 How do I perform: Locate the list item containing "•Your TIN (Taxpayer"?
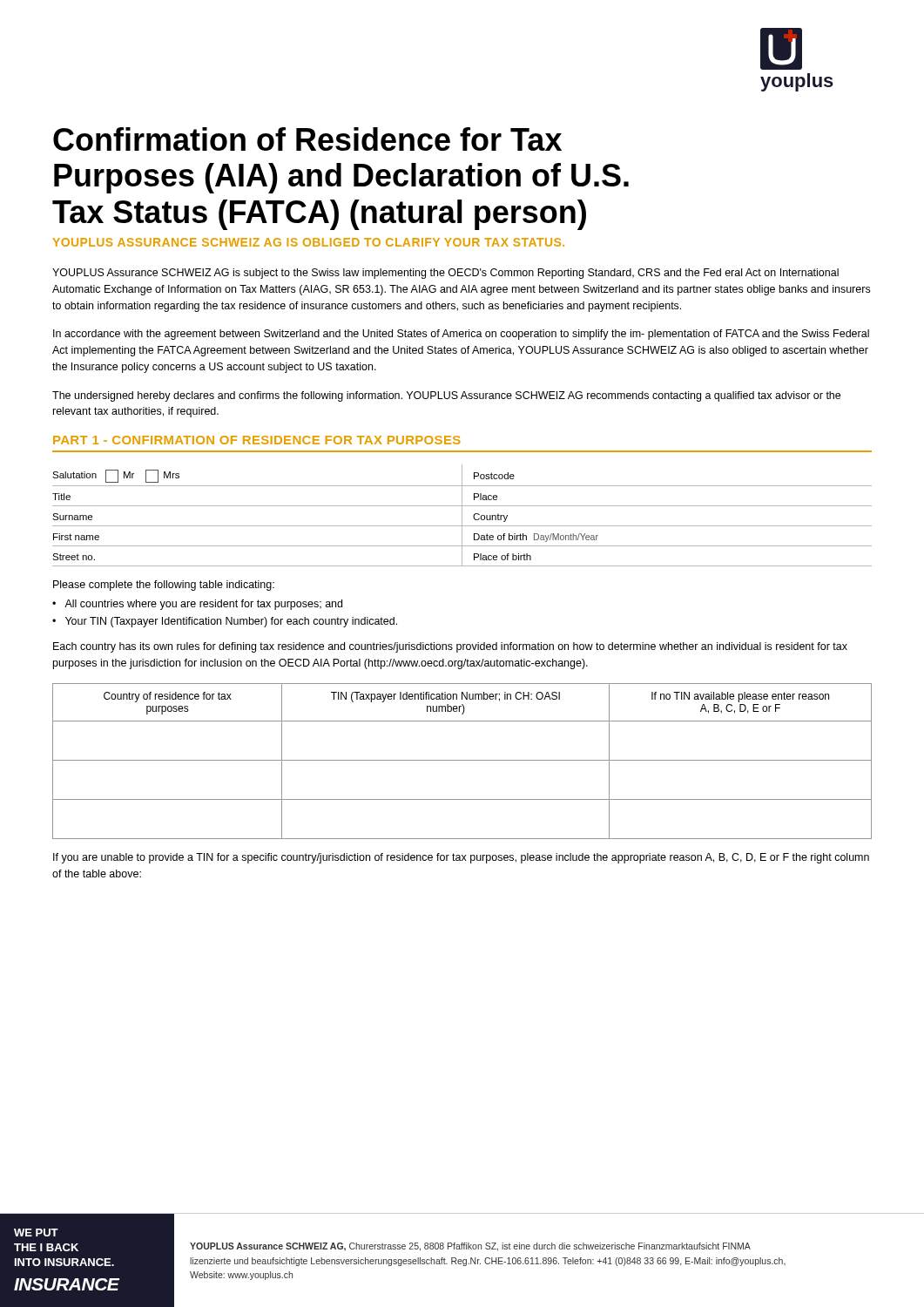point(225,622)
